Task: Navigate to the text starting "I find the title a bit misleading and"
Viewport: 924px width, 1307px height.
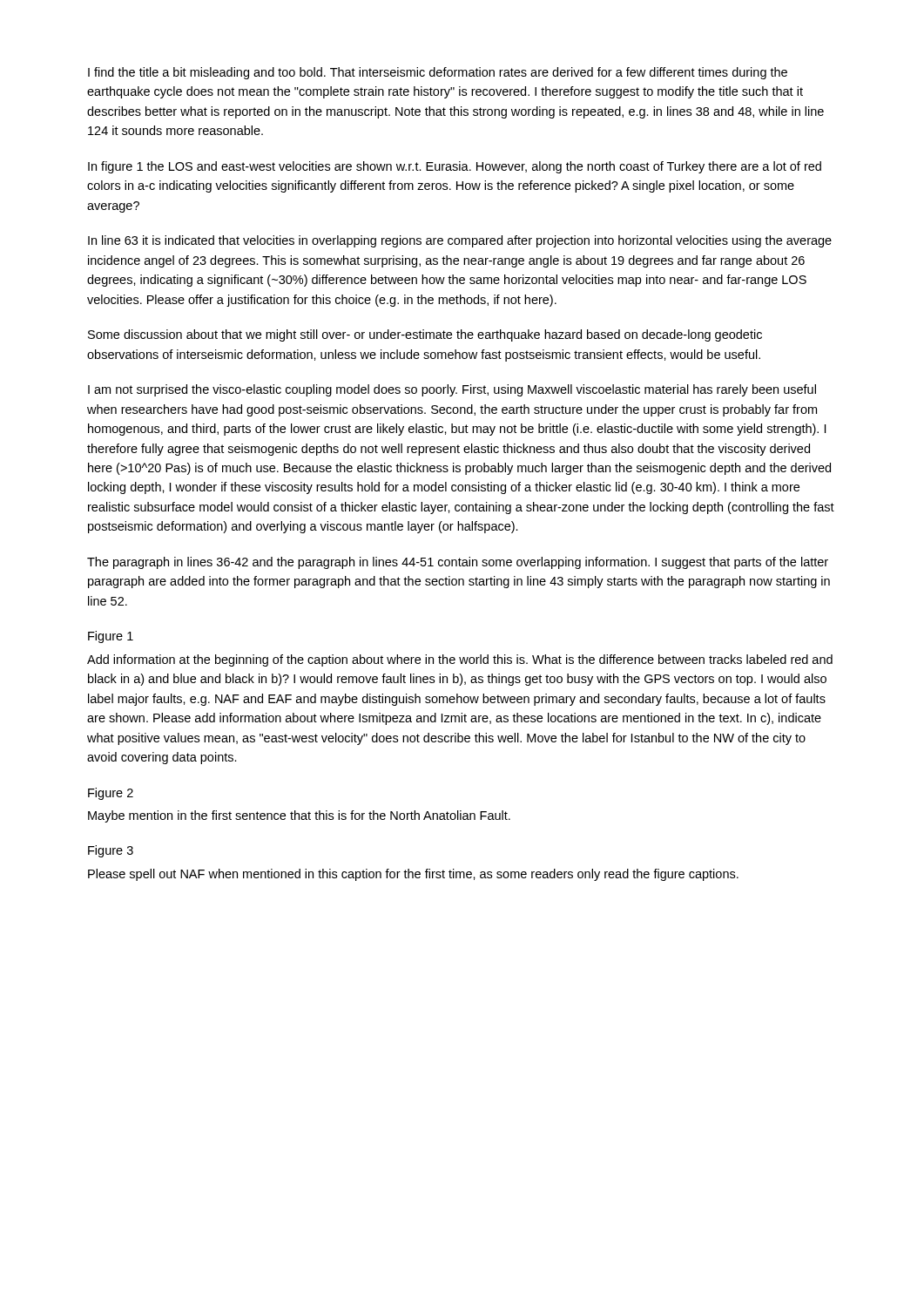Action: tap(456, 102)
